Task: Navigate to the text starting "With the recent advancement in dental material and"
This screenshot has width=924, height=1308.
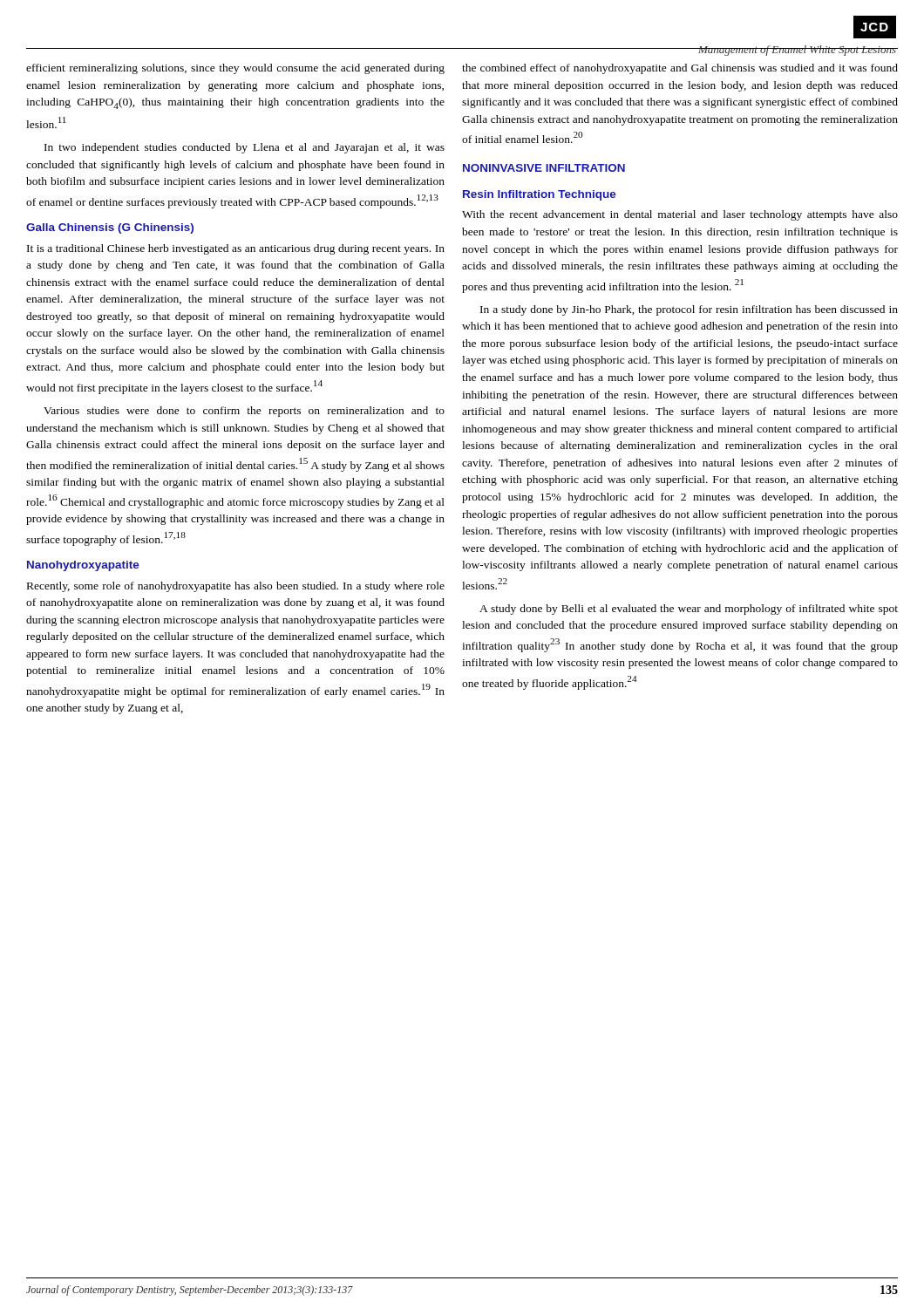Action: pyautogui.click(x=680, y=449)
